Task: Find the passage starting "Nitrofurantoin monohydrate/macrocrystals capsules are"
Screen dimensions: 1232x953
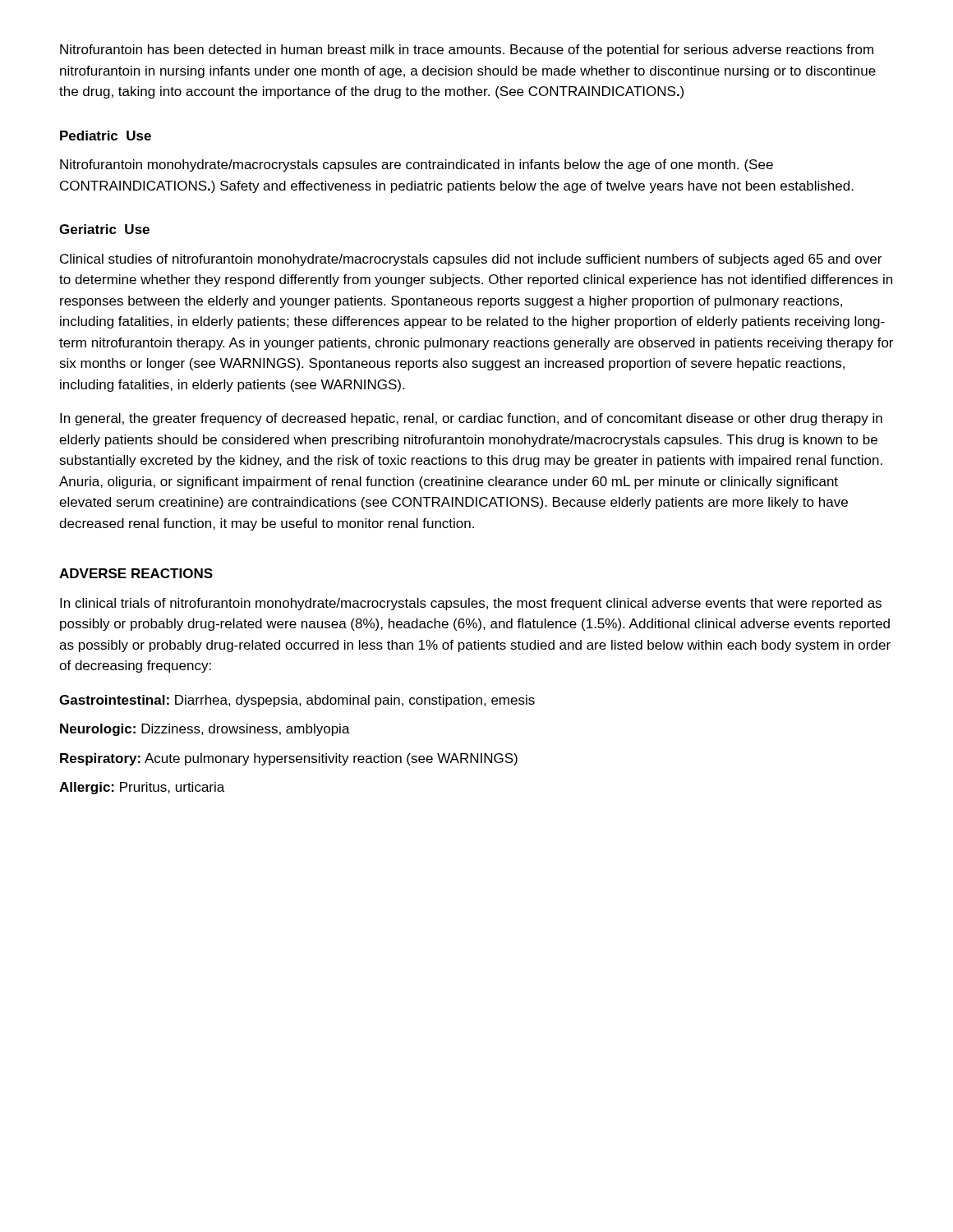Action: 476,175
